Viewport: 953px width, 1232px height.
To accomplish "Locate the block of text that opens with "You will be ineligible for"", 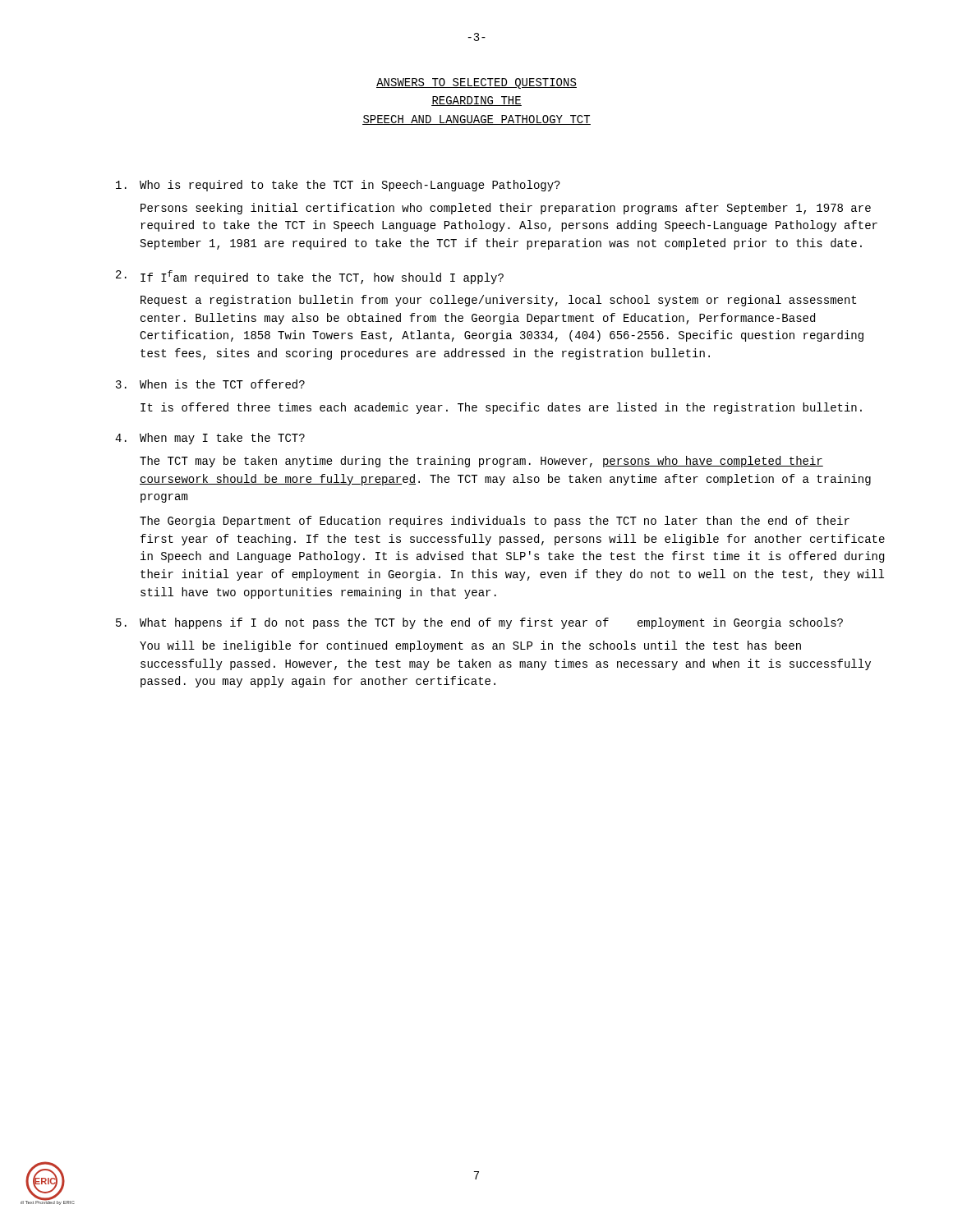I will click(x=513, y=665).
